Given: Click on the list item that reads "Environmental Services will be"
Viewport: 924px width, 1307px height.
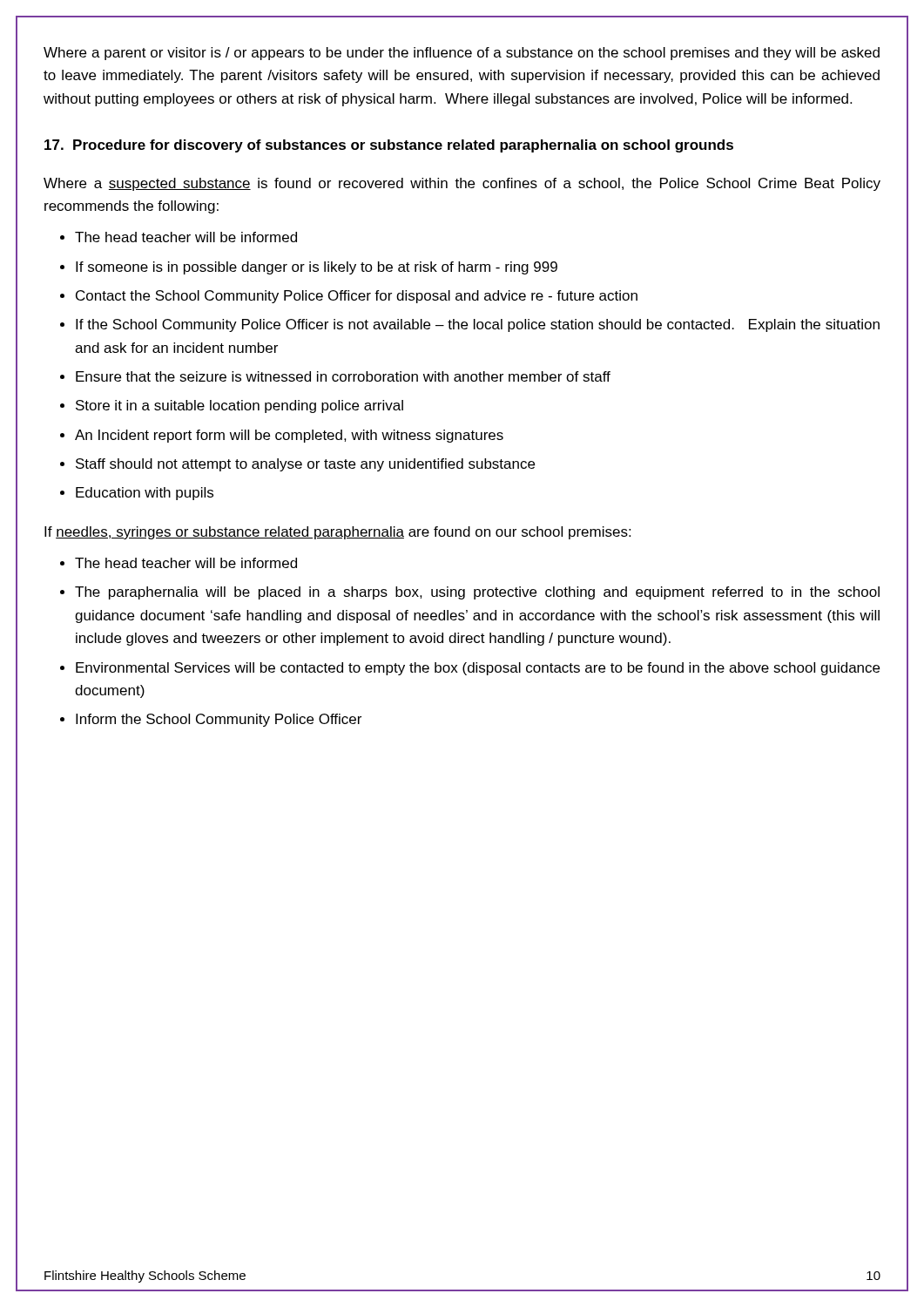Looking at the screenshot, I should tap(478, 679).
